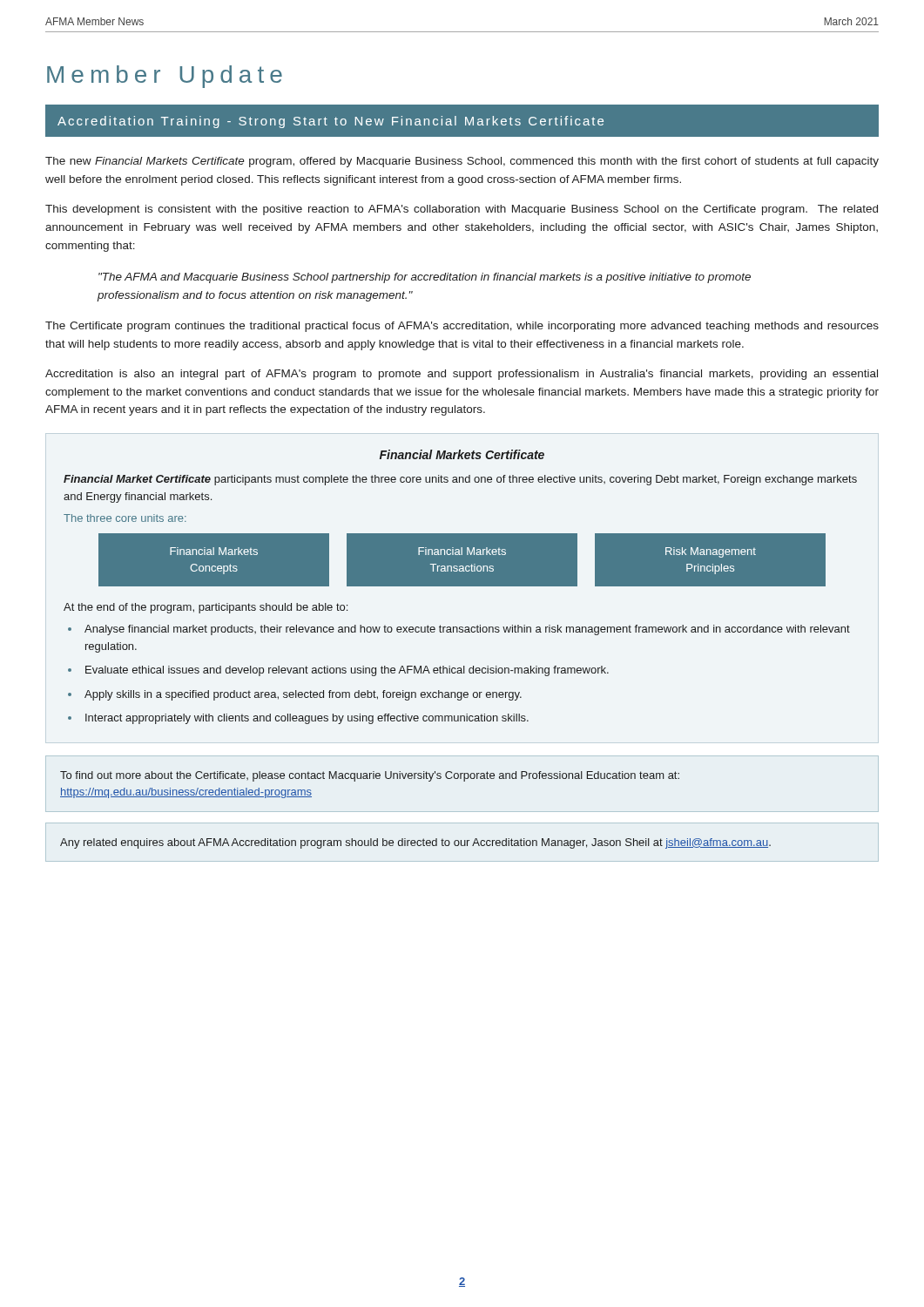Click where it says "Financial MarketsConcepts"

click(x=214, y=559)
